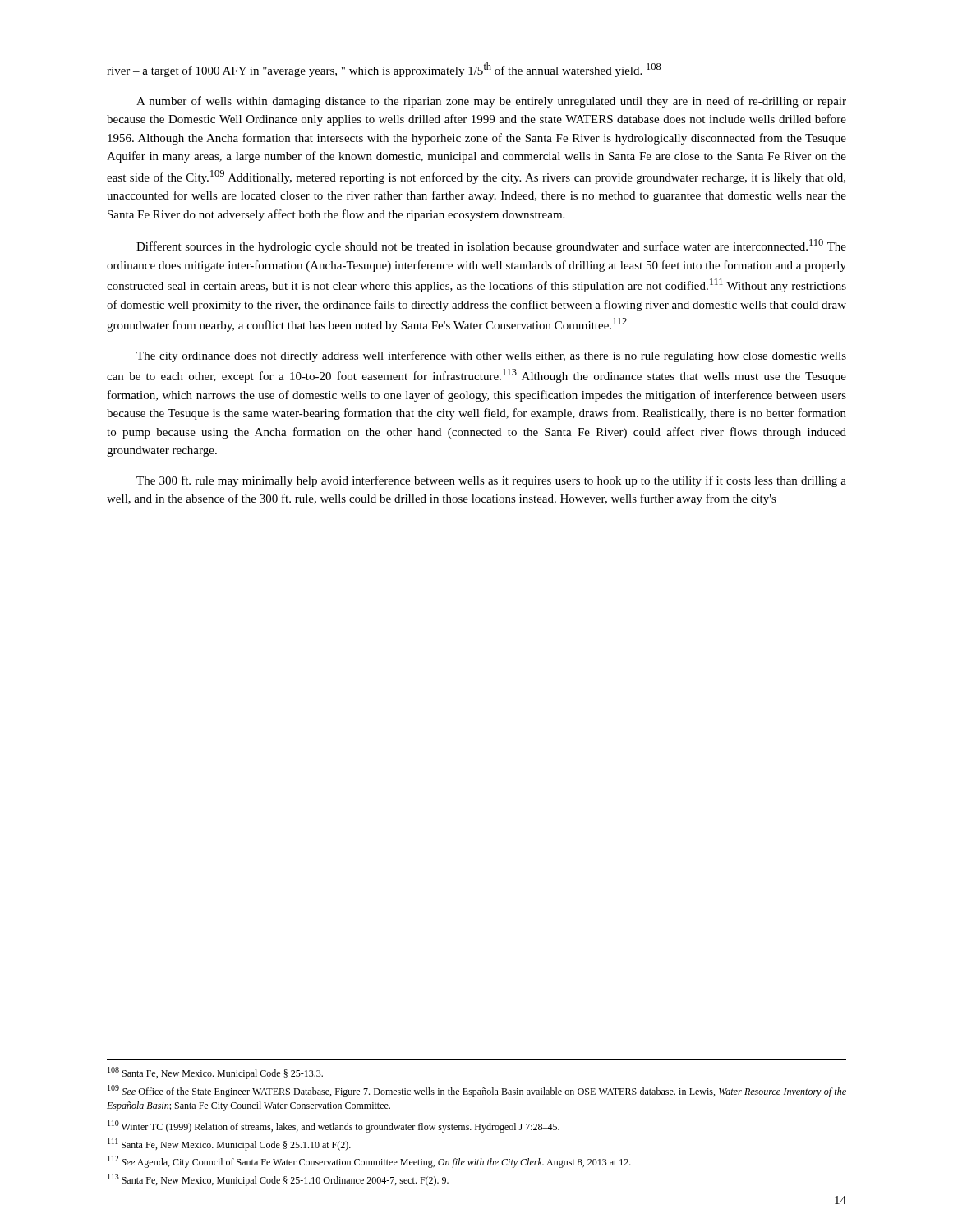953x1232 pixels.
Task: Point to the block beginning "Different sources in"
Action: pyautogui.click(x=476, y=284)
